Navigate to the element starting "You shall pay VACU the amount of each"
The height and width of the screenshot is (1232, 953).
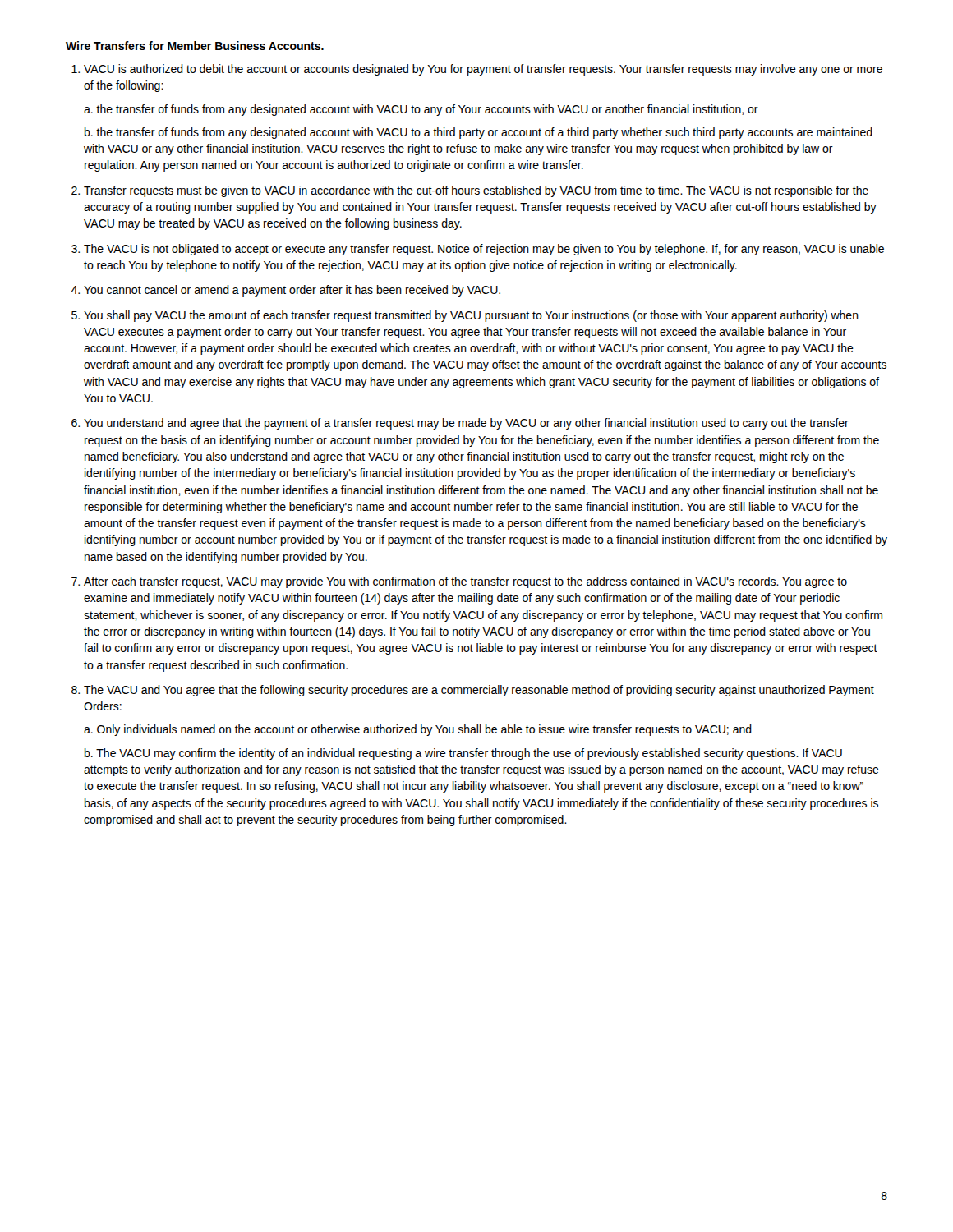[486, 357]
